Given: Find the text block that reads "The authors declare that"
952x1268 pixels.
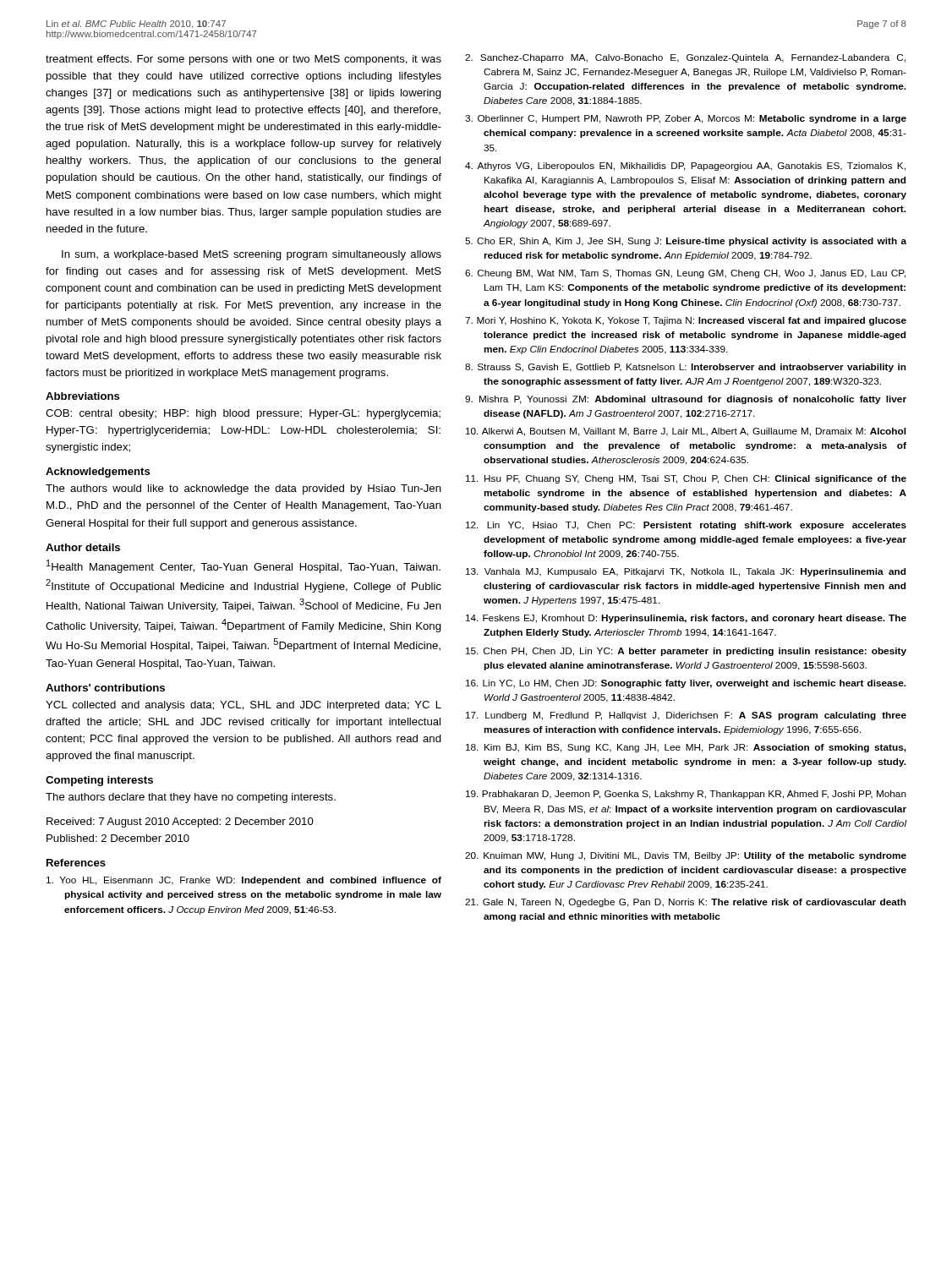Looking at the screenshot, I should pos(244,797).
